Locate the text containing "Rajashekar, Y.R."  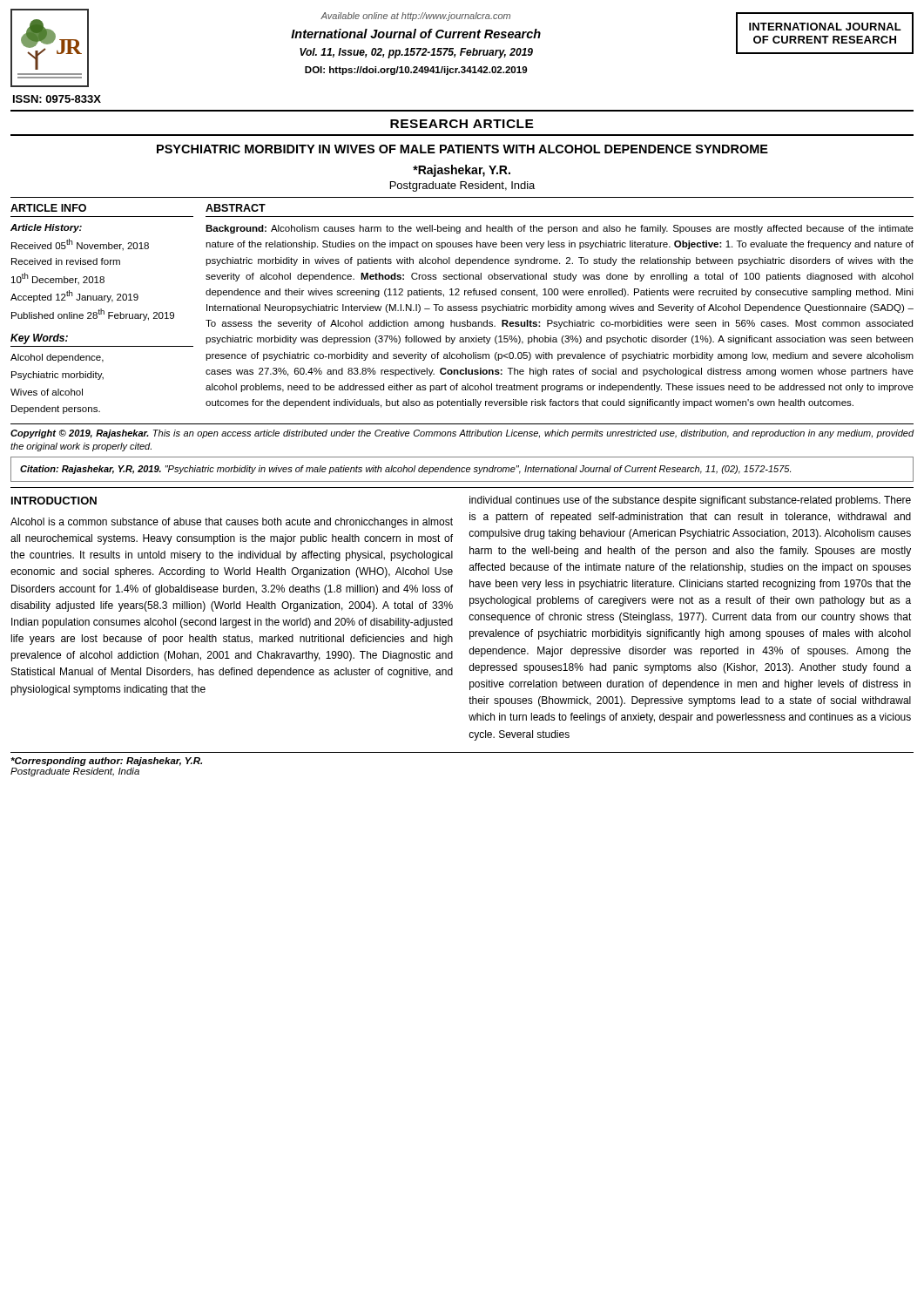pos(462,170)
